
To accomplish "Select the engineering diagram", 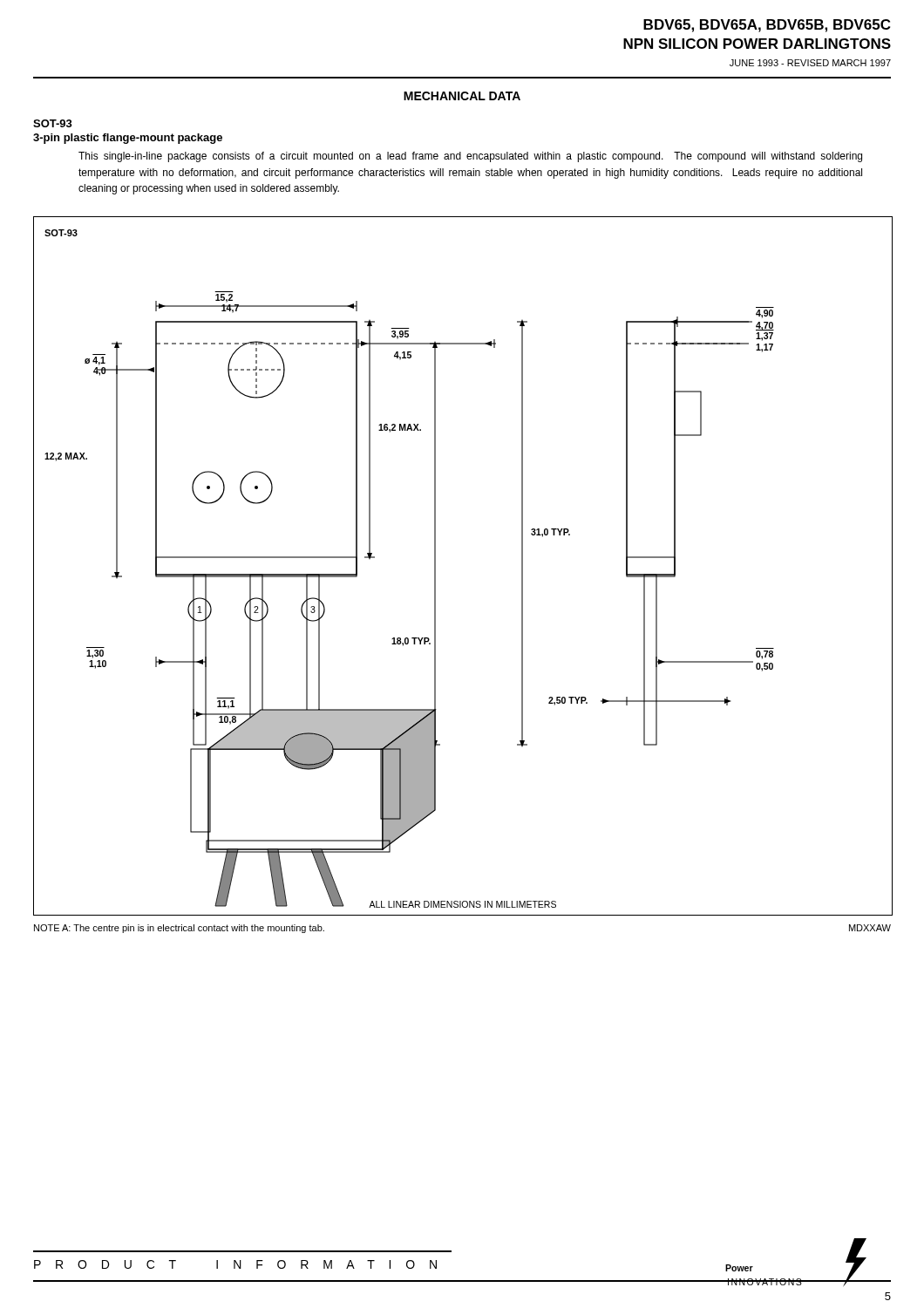I will pos(463,566).
